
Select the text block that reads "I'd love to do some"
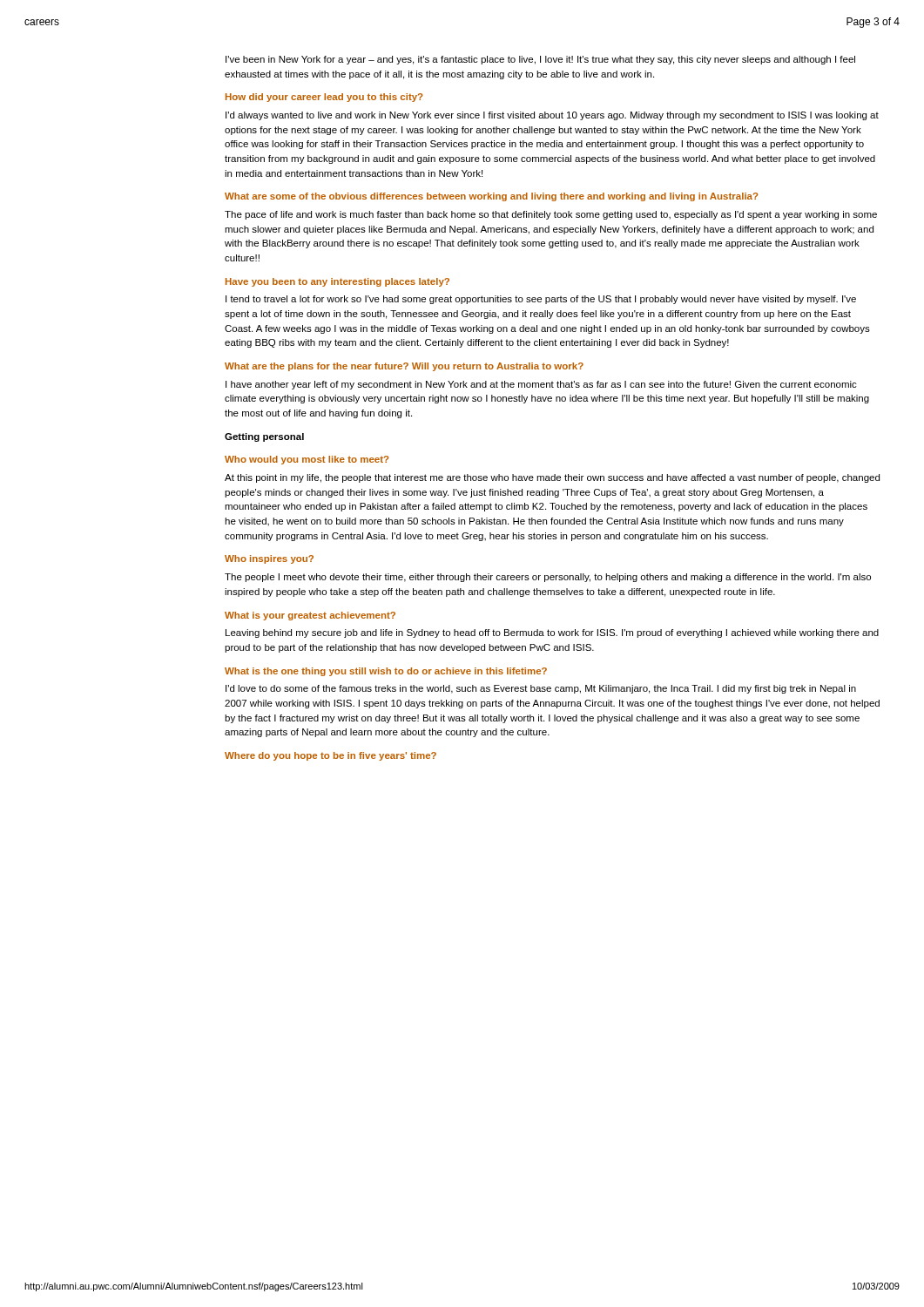[x=552, y=710]
